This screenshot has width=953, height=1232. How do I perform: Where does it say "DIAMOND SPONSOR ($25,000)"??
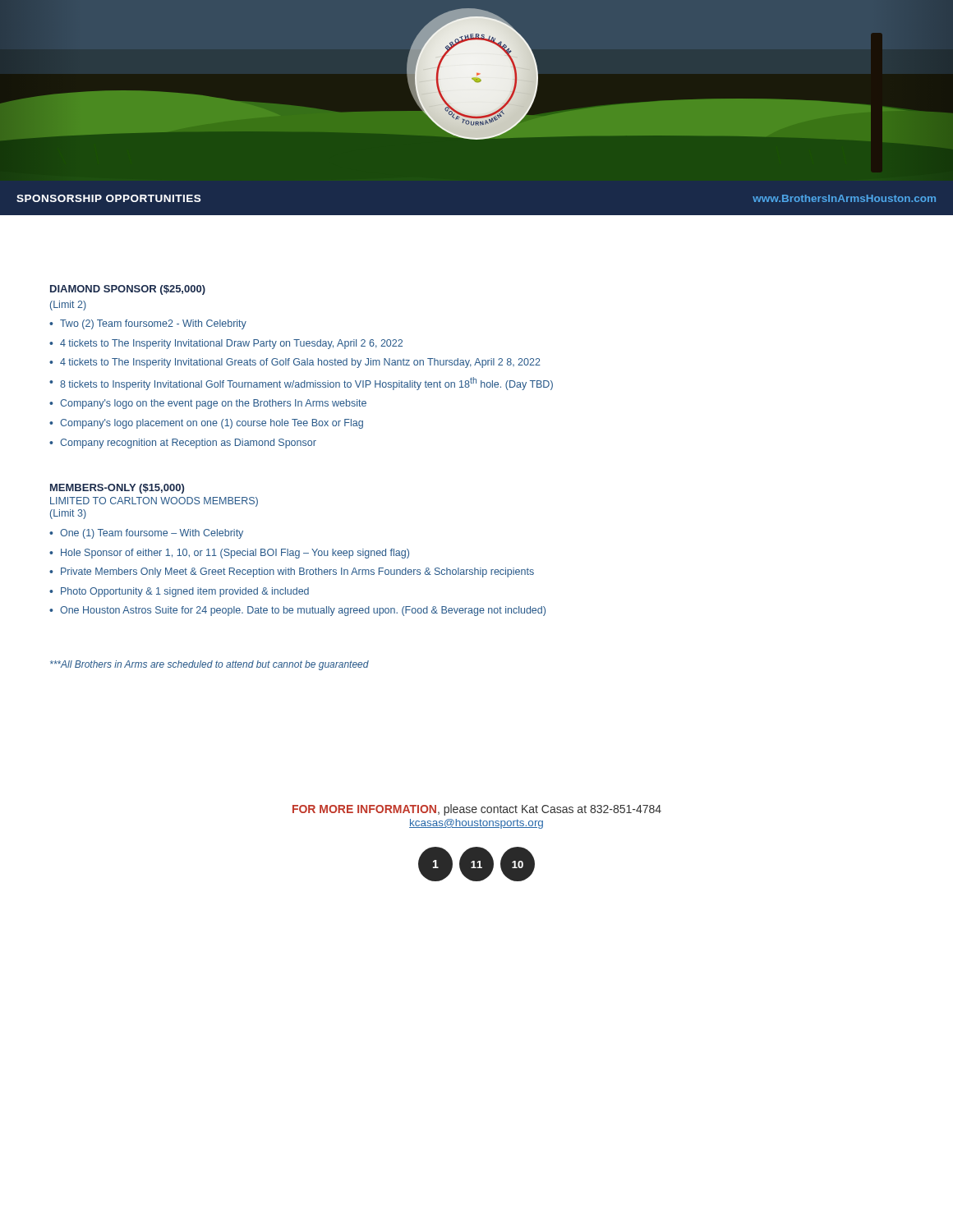(x=127, y=289)
